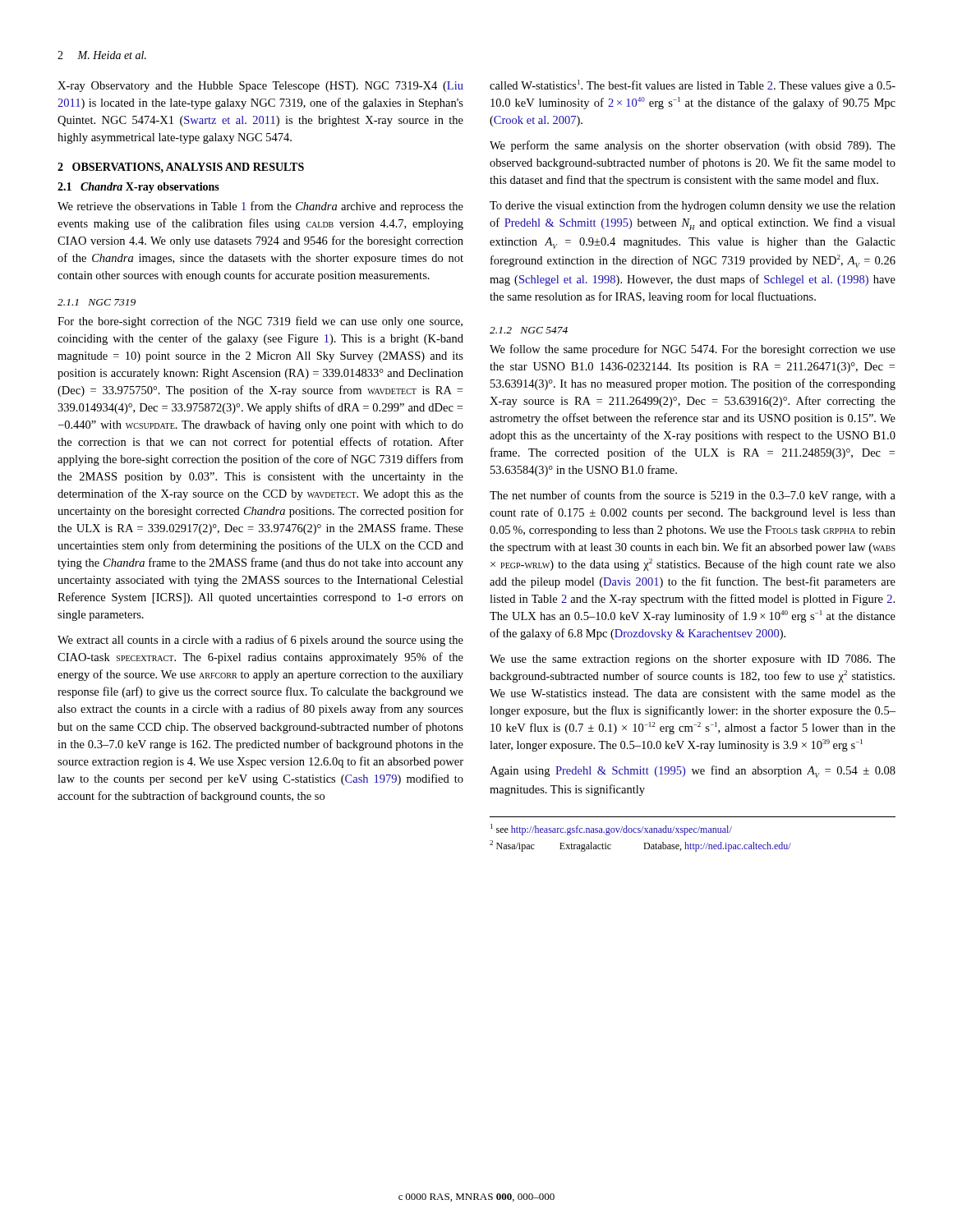Point to the block beginning "Again using Predehl &"
Screen dimensions: 1232x953
click(x=693, y=781)
